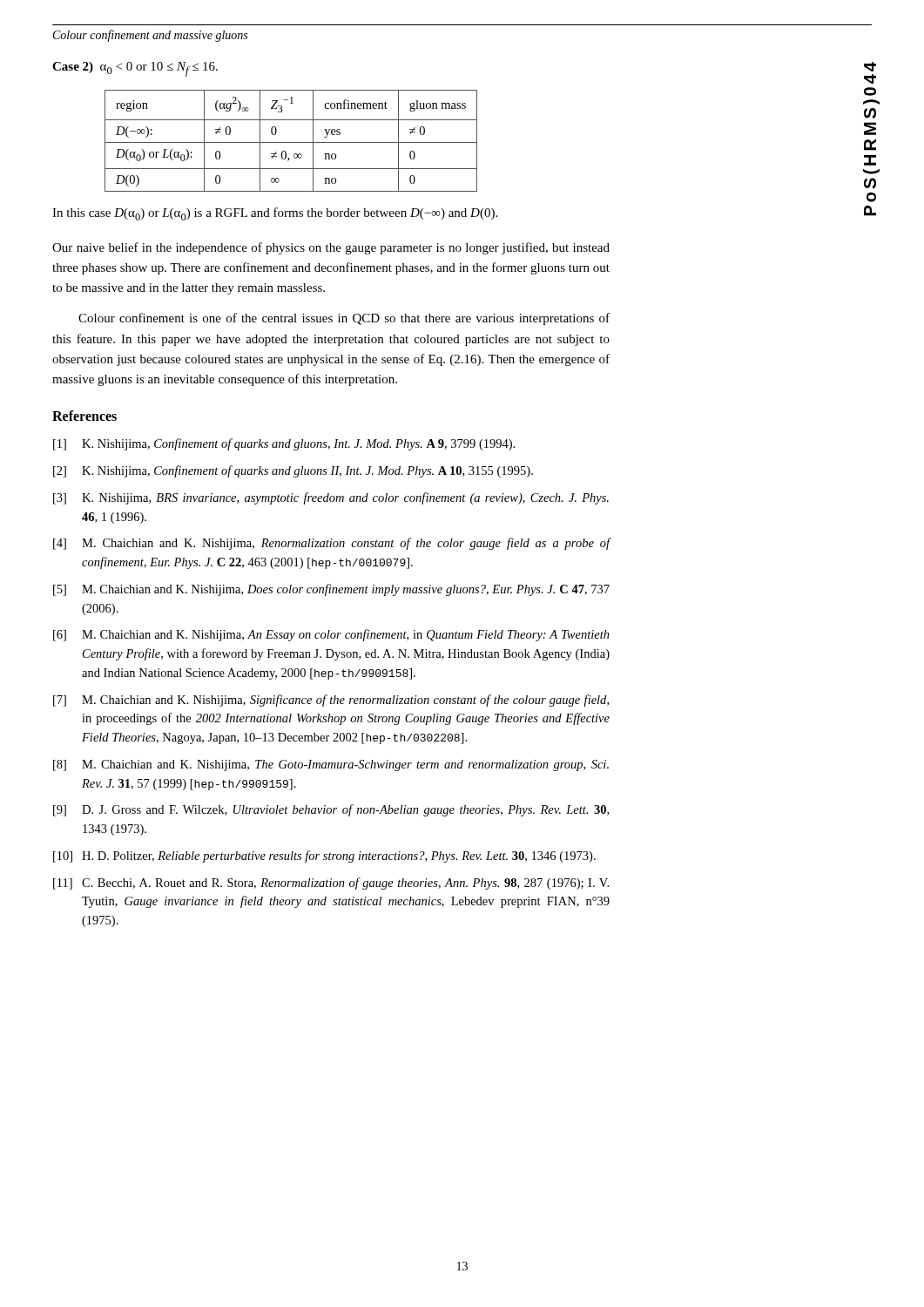Select the caption containing "In this case D(α0) or L(α0) is a"
This screenshot has width=924, height=1307.
click(x=275, y=214)
